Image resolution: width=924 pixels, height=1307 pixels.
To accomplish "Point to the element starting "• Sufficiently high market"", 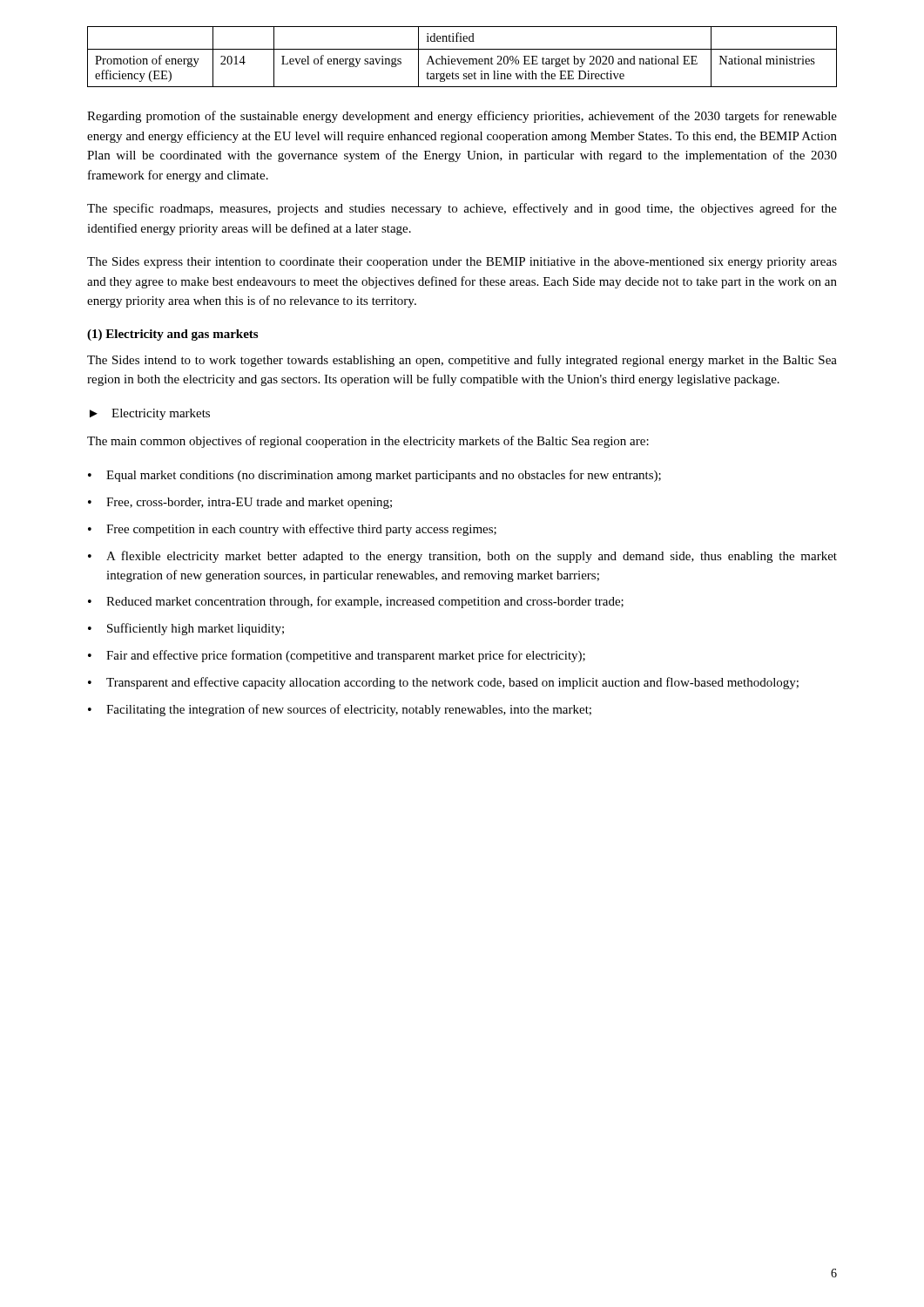I will click(x=186, y=629).
